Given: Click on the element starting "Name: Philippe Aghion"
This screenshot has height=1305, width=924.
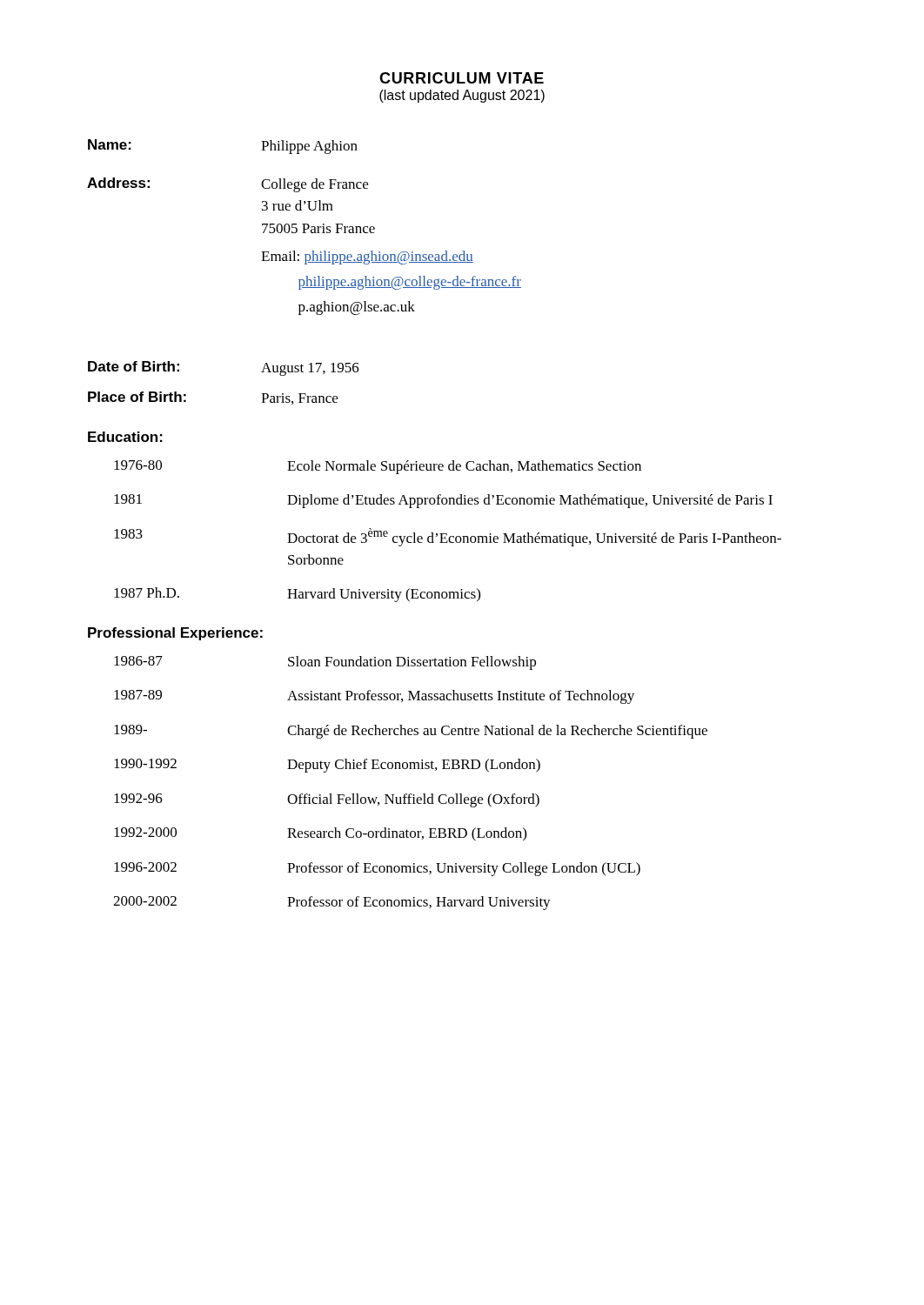Looking at the screenshot, I should pos(113,147).
